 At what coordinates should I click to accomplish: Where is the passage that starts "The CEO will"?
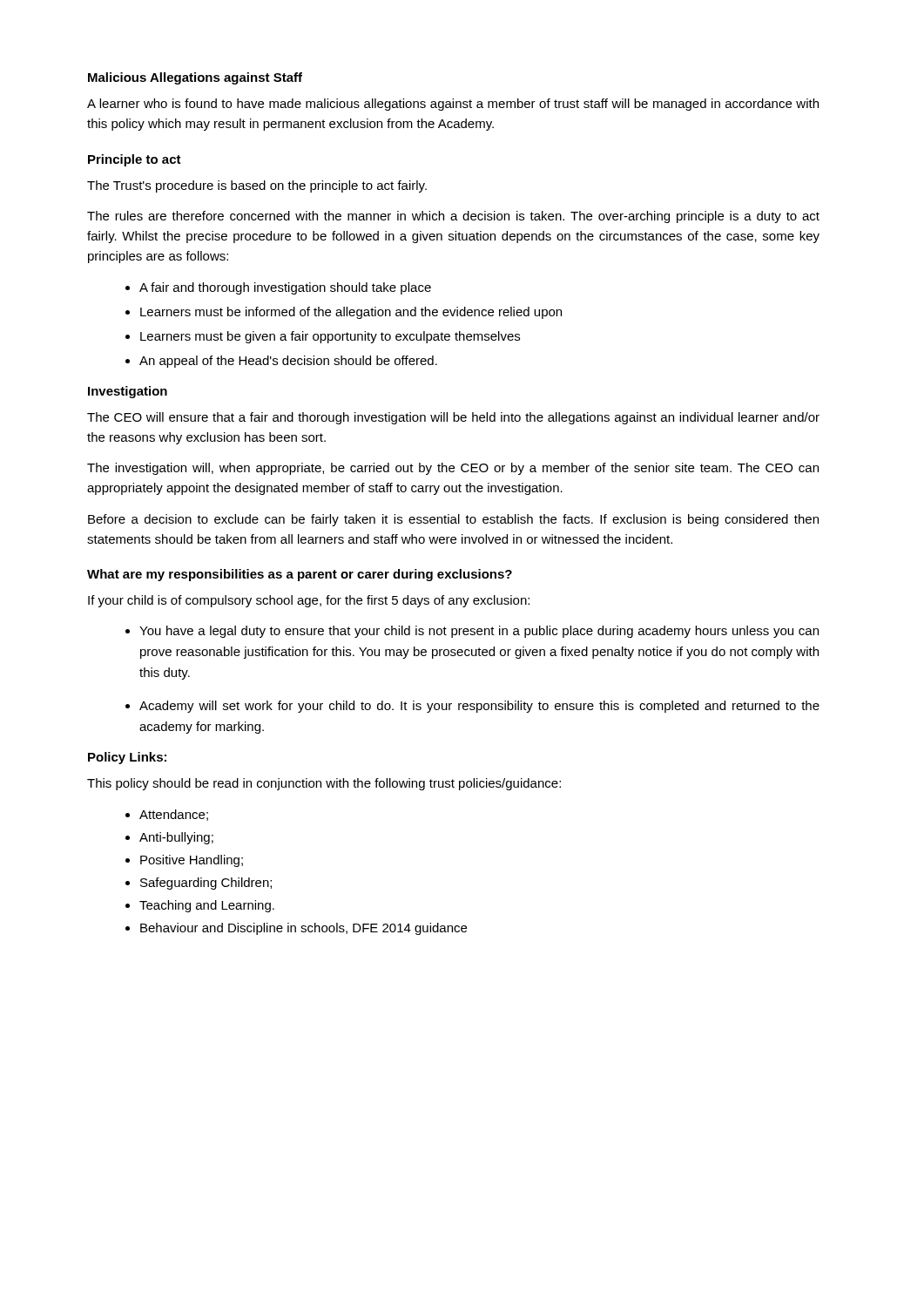tap(453, 427)
